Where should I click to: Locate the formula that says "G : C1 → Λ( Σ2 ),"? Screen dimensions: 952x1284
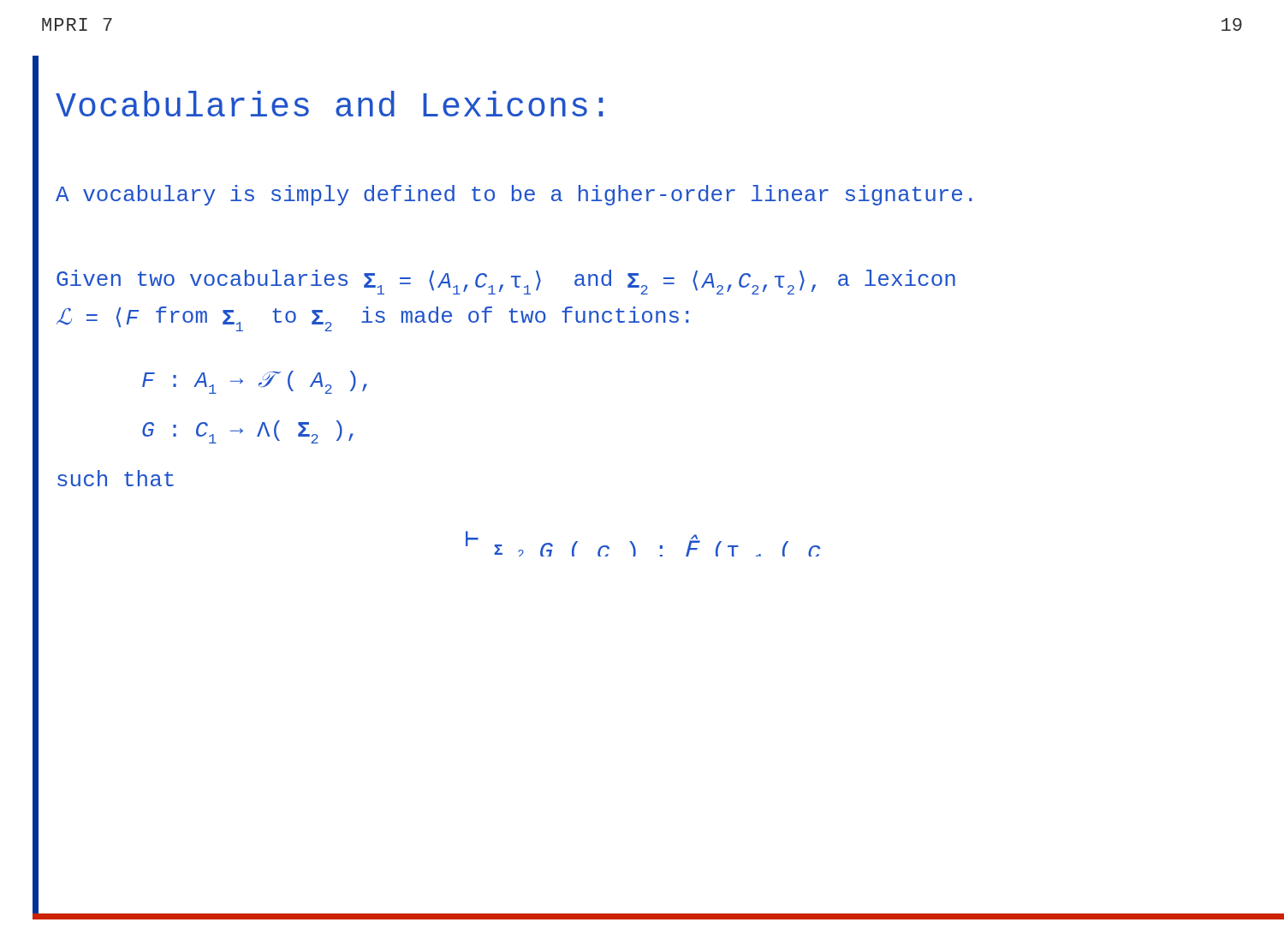click(282, 429)
